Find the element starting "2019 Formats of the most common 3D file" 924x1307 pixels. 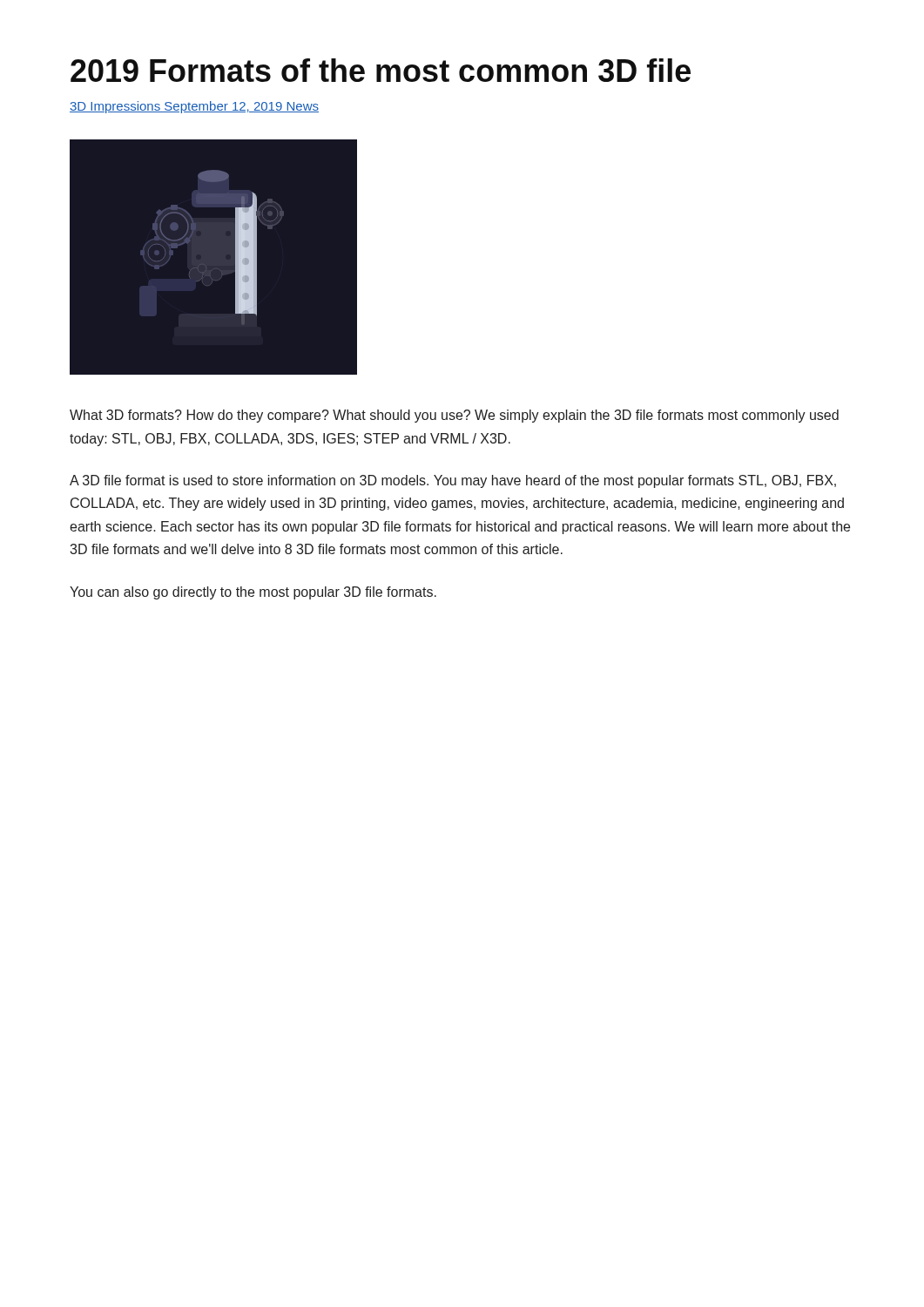tap(381, 71)
